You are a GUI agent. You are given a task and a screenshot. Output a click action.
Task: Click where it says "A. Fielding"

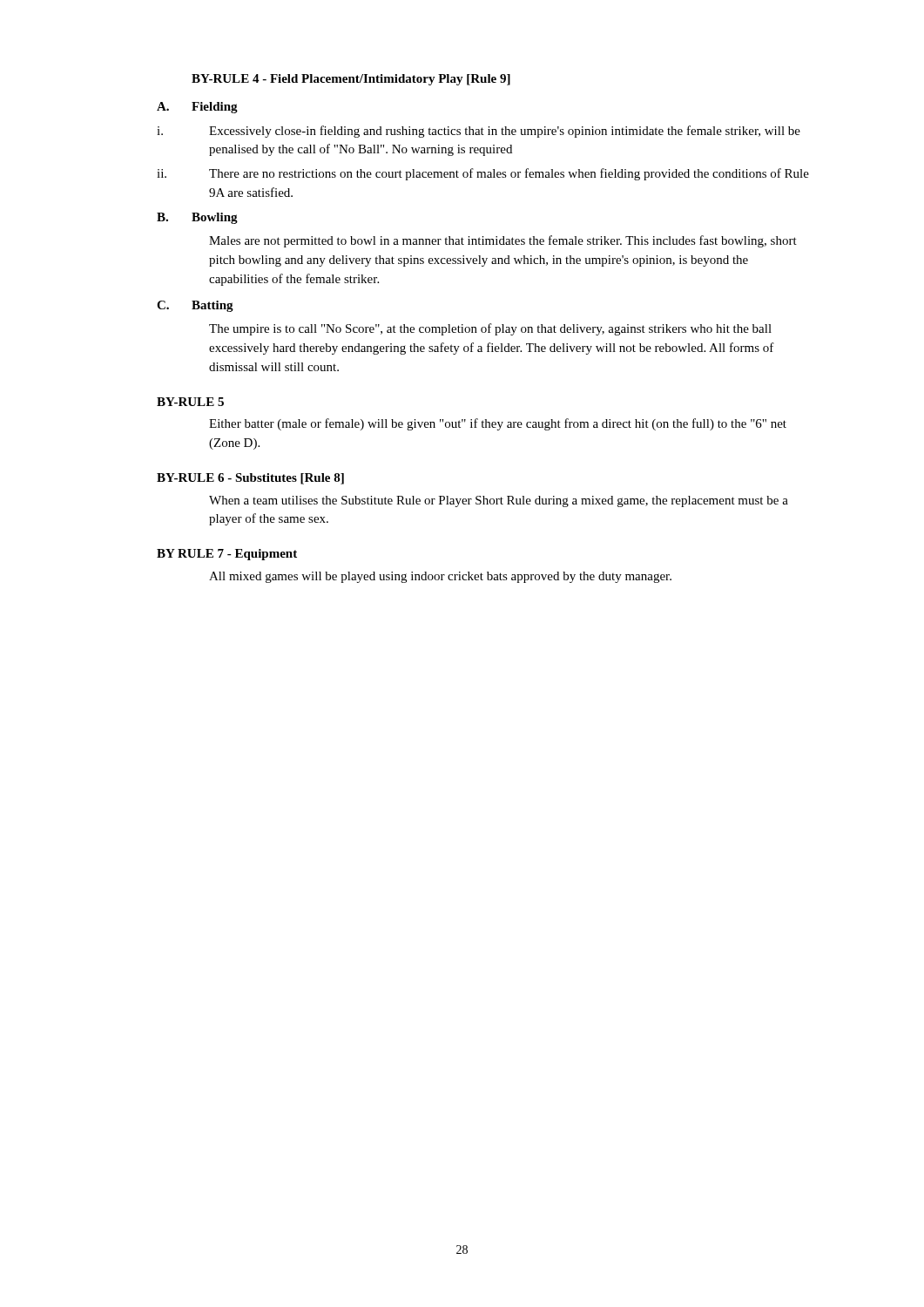point(197,108)
